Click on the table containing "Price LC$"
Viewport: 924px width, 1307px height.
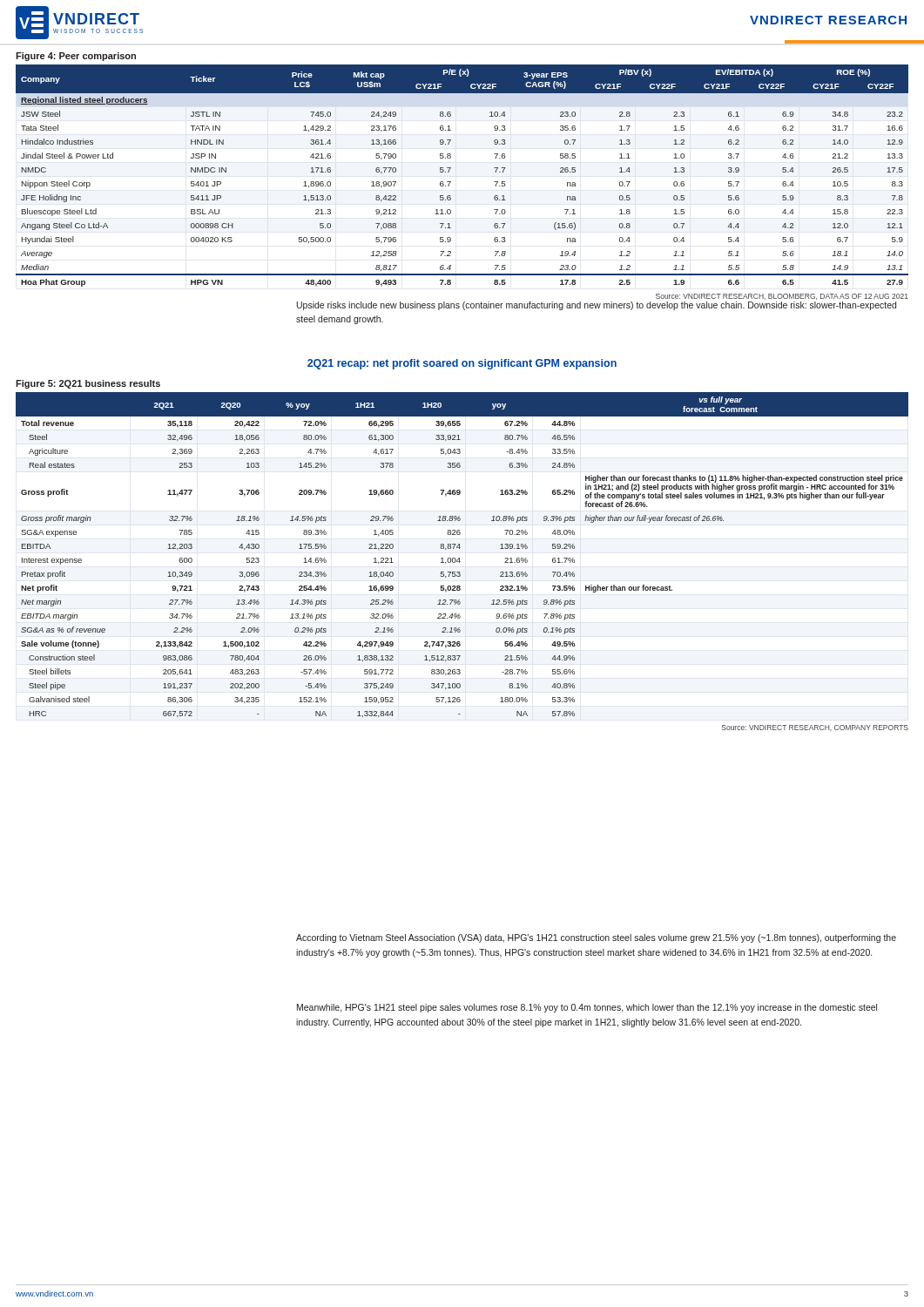pos(462,183)
